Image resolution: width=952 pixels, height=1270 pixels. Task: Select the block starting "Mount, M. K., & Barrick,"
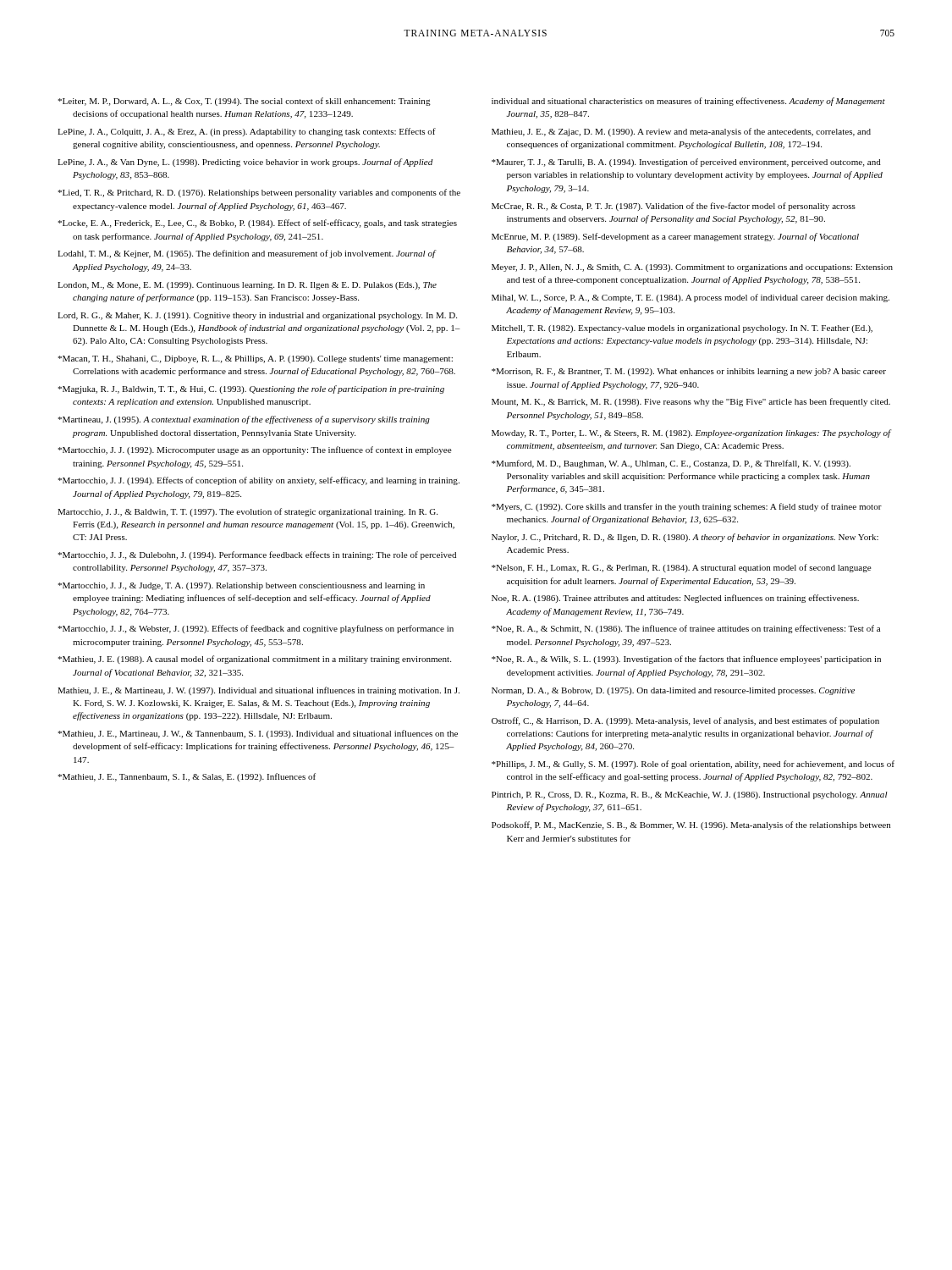691,408
